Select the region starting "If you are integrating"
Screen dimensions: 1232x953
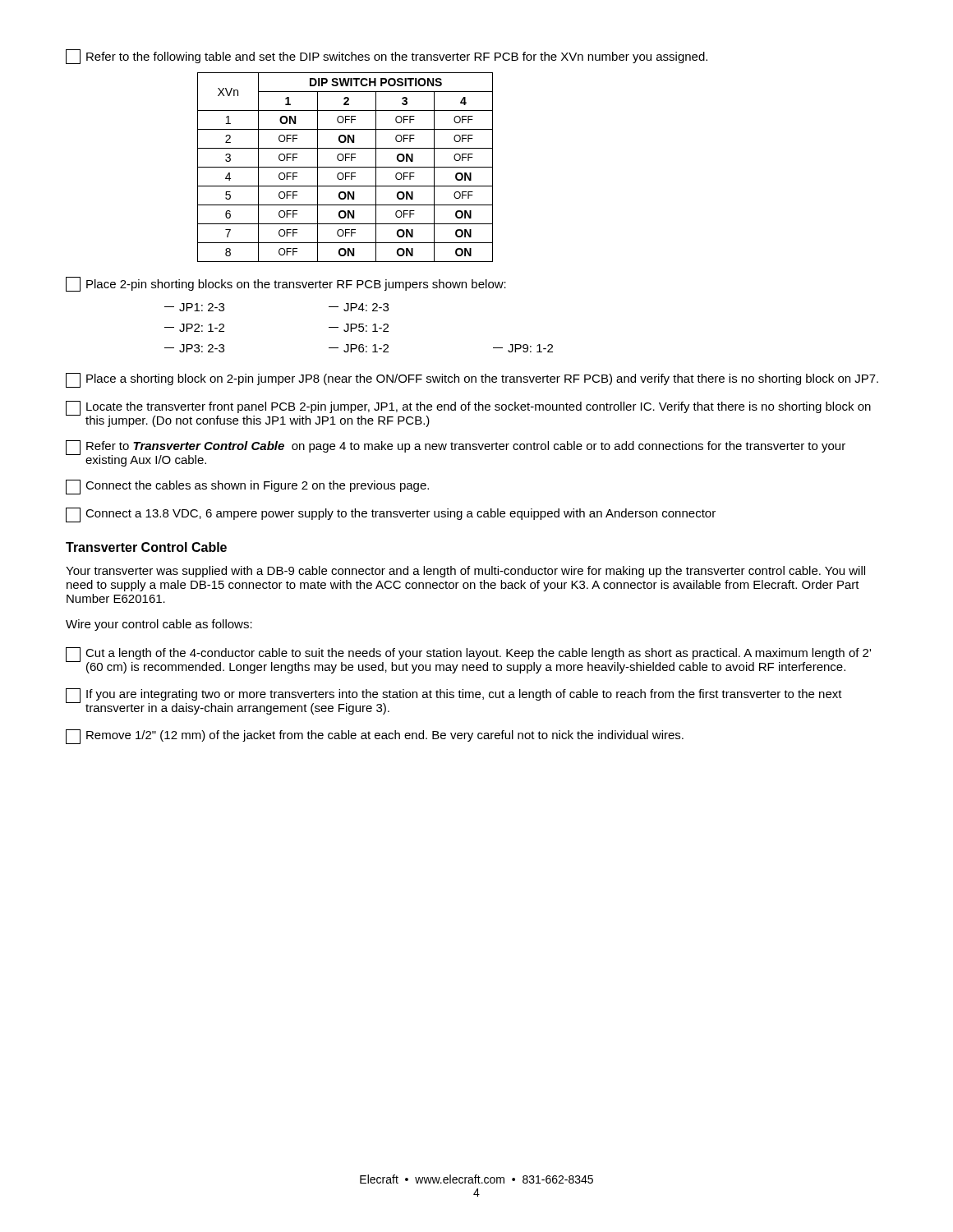click(476, 701)
